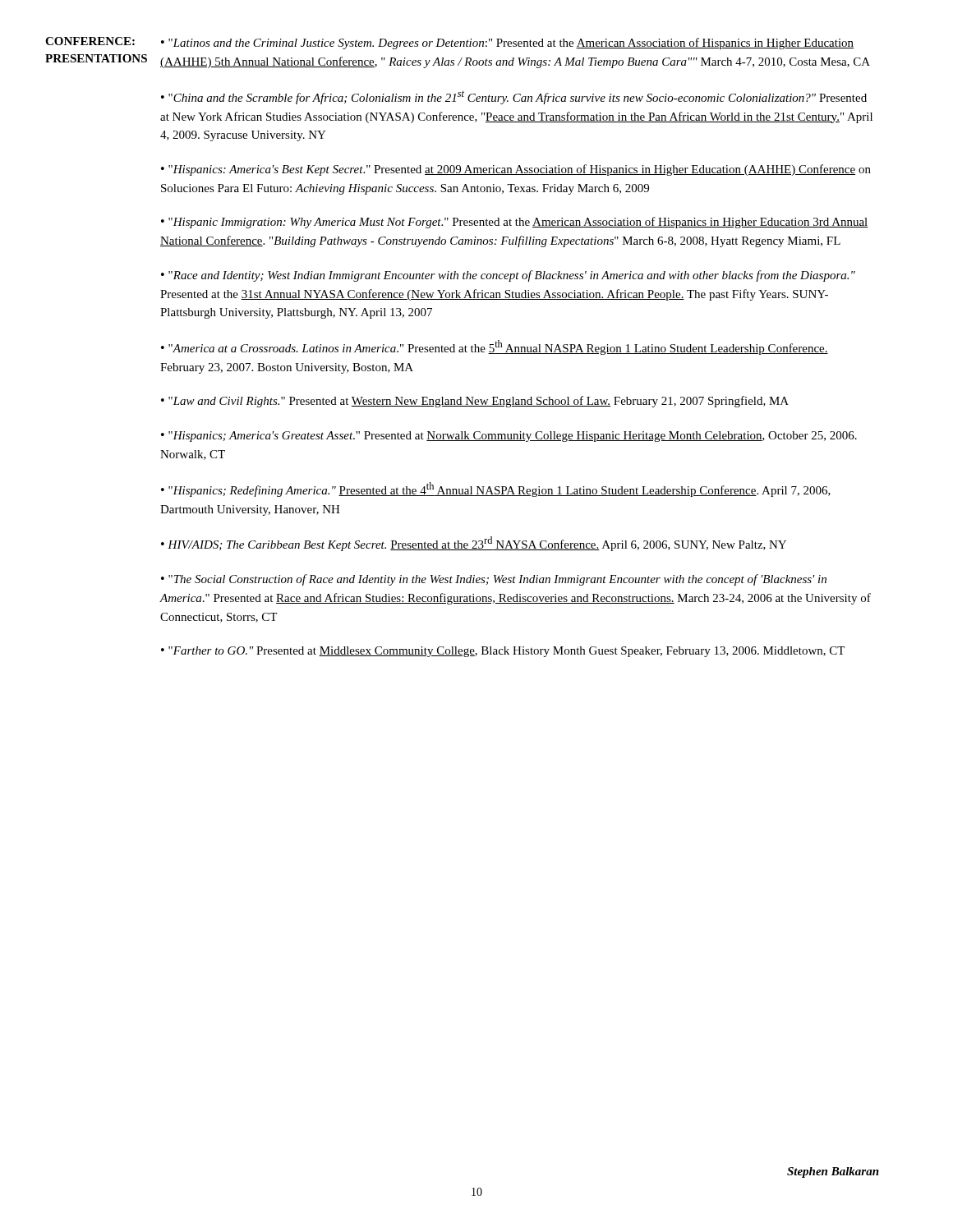Image resolution: width=953 pixels, height=1232 pixels.
Task: Locate the list item that says ""Hispanic Immigration: Why America Must Not Forget." Presented"
Action: click(x=514, y=231)
